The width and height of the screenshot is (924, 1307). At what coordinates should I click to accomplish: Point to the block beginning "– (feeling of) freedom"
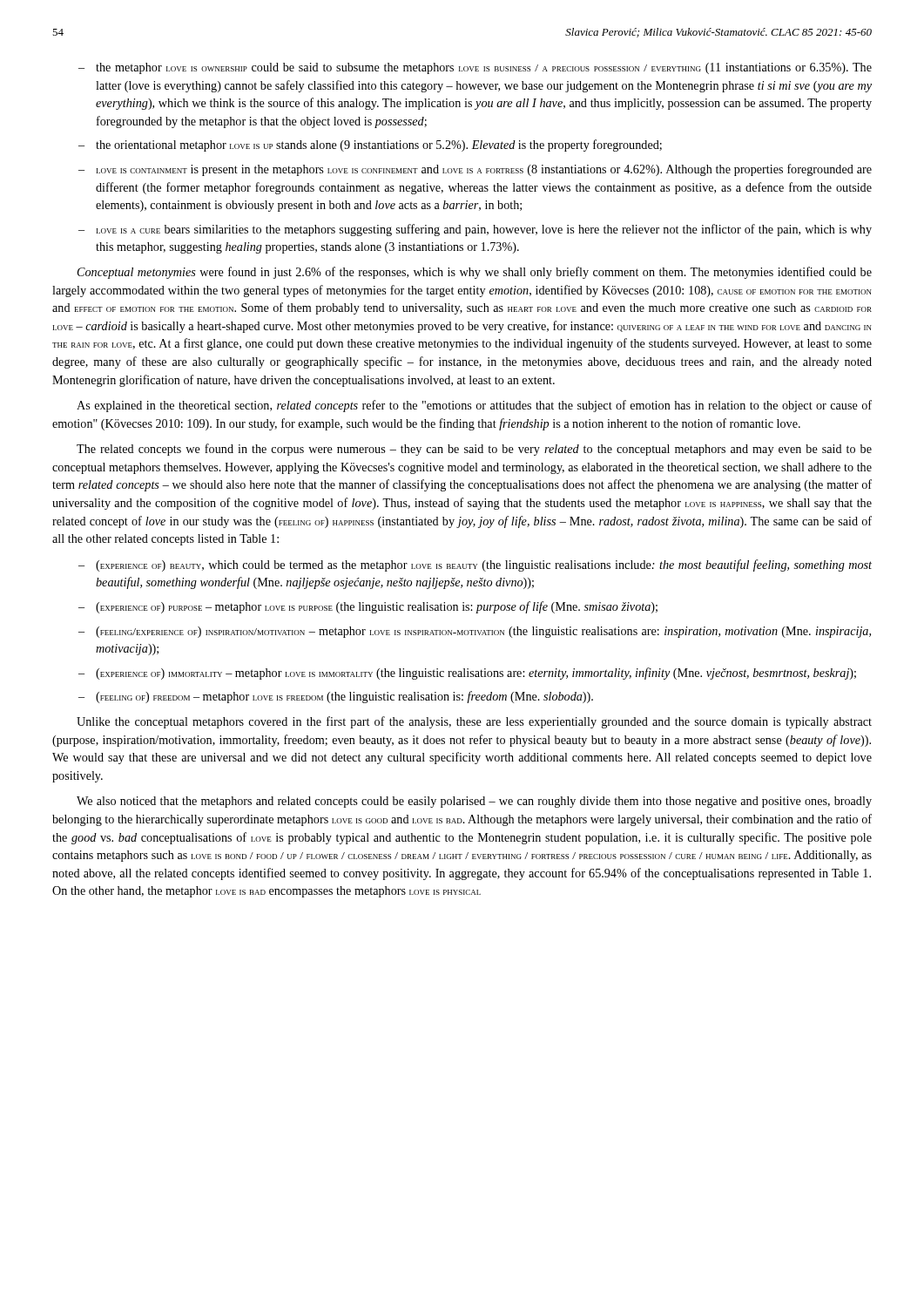[475, 697]
